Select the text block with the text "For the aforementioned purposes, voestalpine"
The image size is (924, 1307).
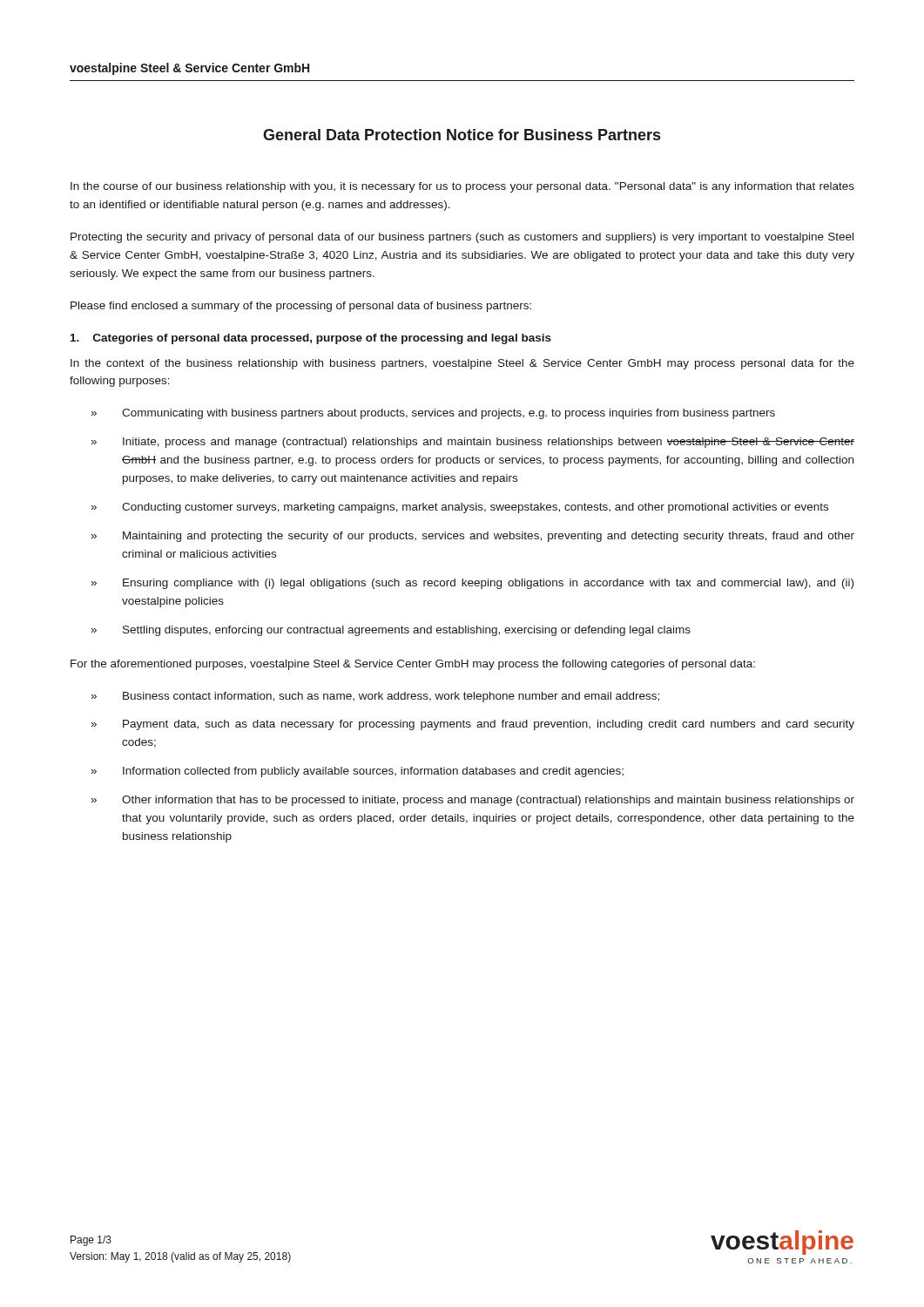(x=413, y=663)
